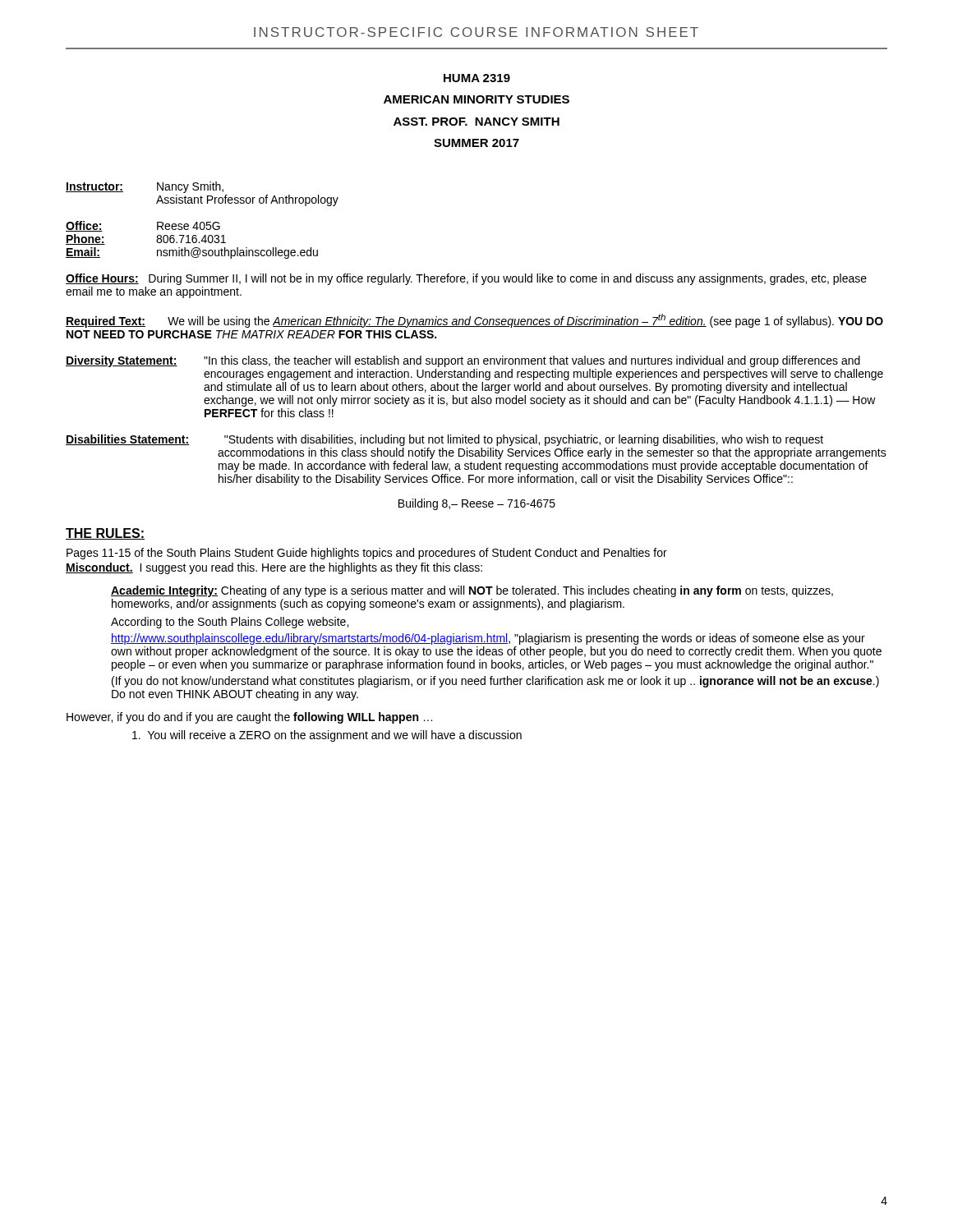Locate the element starting "Pages 11-15 of"

[366, 552]
